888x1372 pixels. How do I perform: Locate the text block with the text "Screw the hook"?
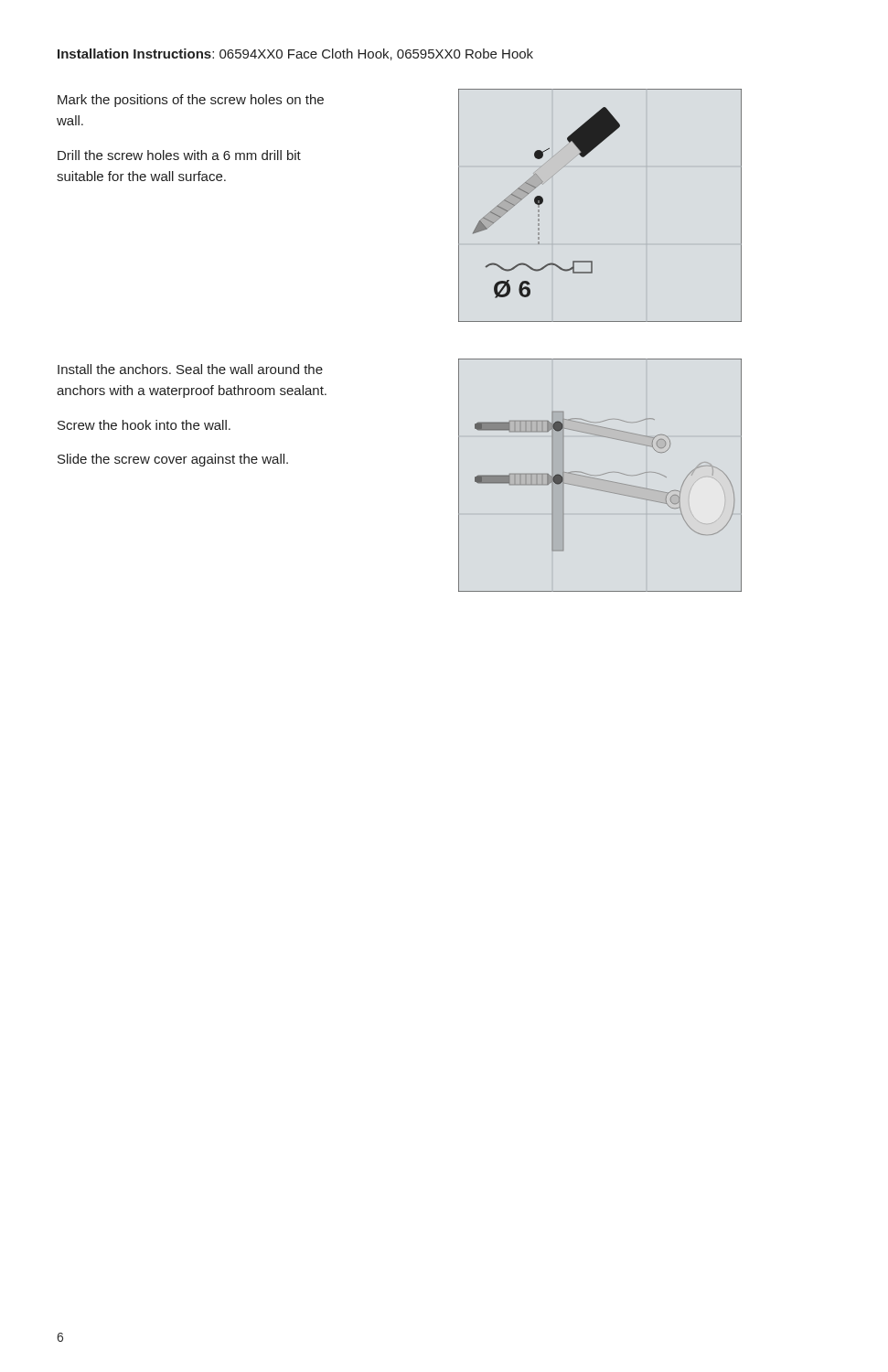tap(144, 424)
